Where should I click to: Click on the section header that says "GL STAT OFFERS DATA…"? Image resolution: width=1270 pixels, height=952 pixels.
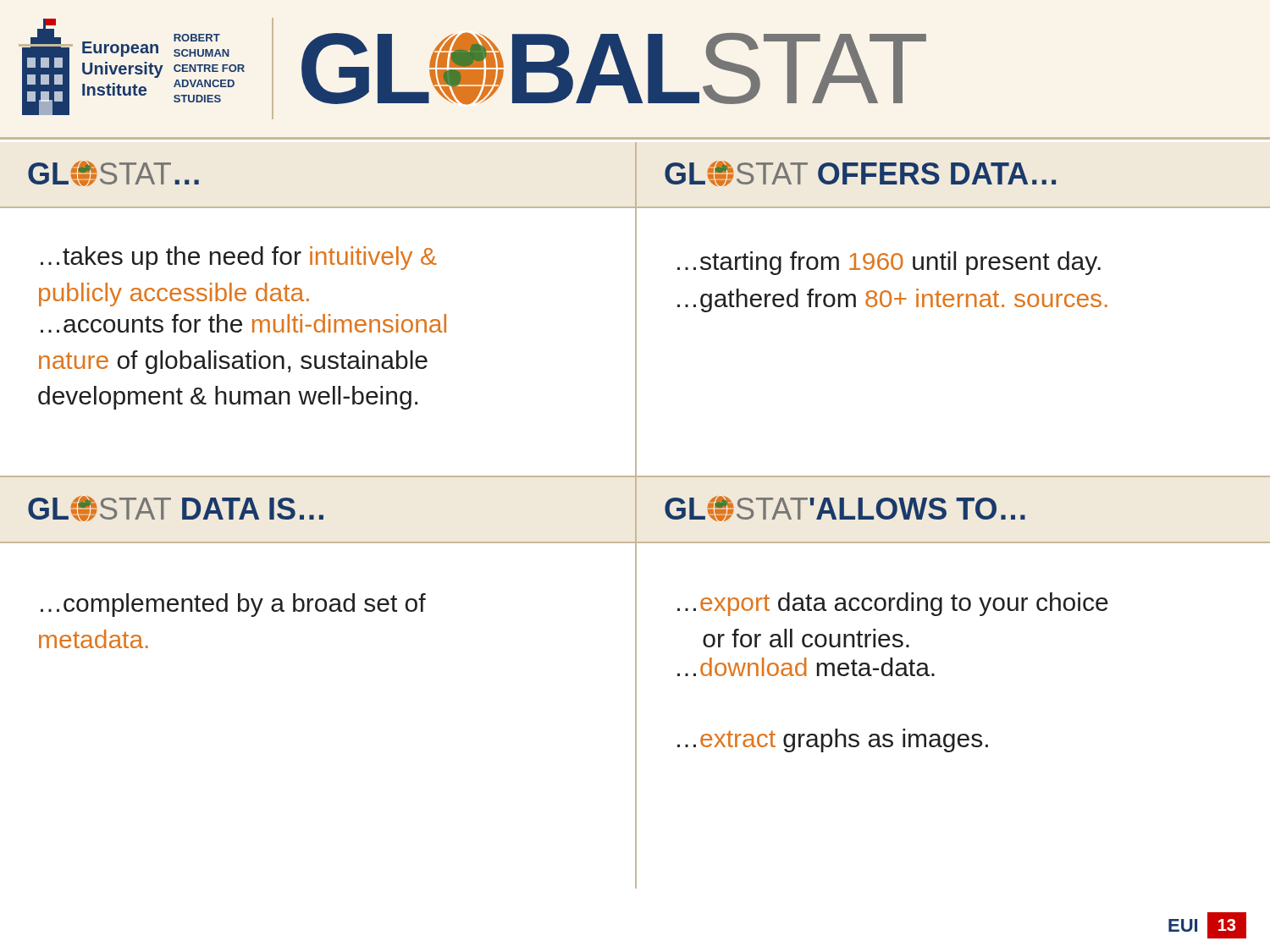point(862,174)
